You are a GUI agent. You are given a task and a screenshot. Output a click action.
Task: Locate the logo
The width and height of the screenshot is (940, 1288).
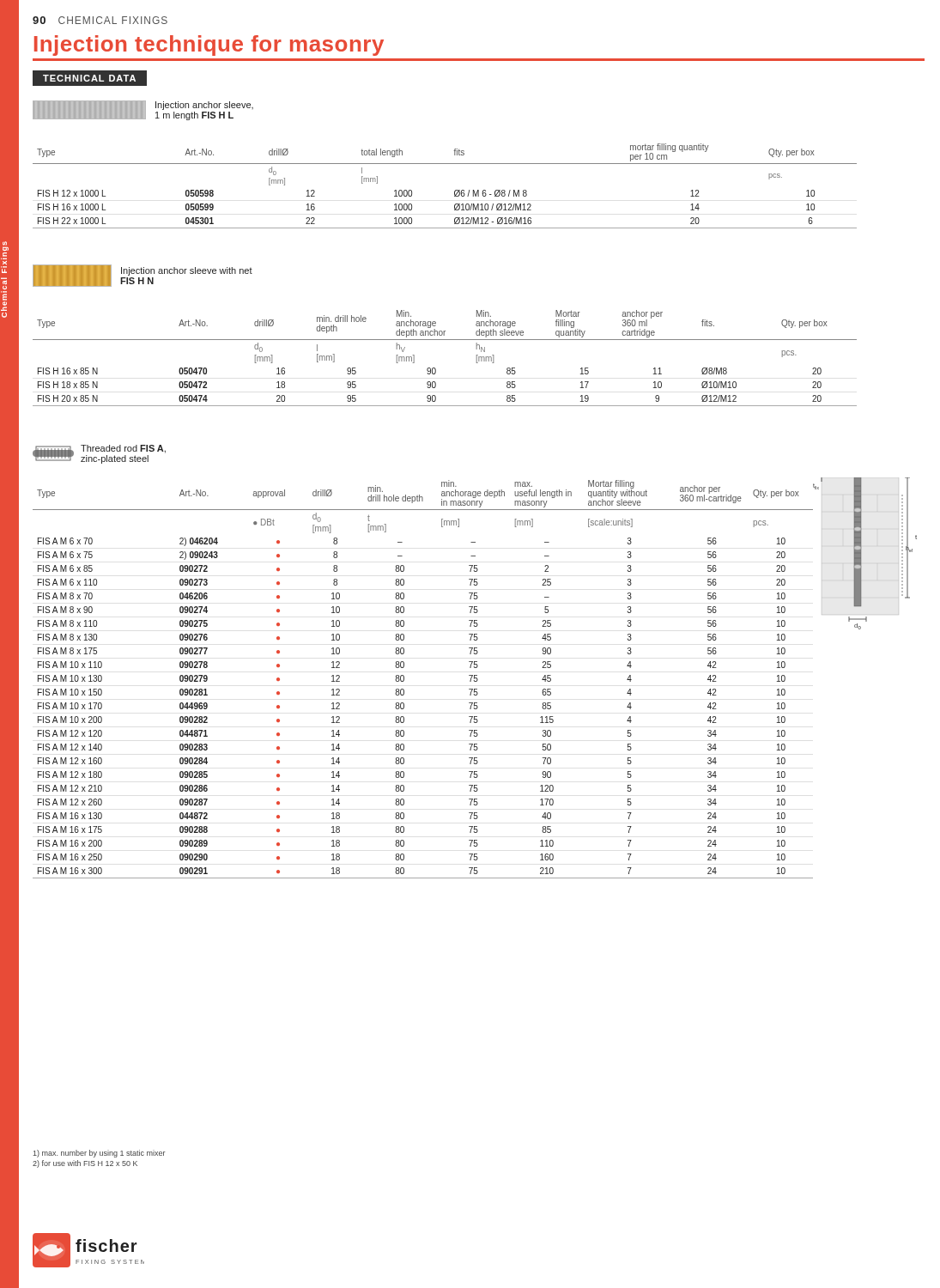pos(88,1250)
